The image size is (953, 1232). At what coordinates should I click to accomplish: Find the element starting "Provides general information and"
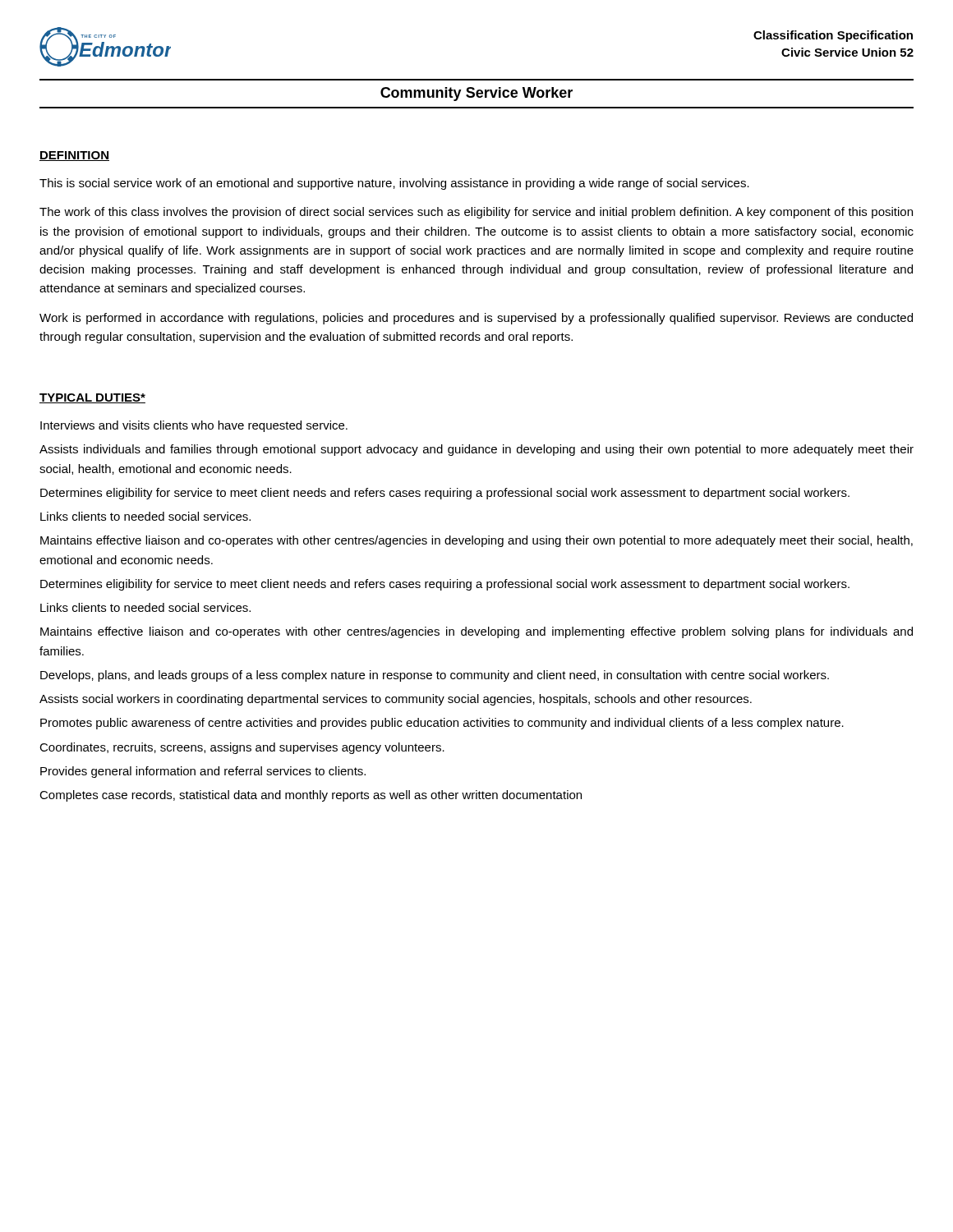point(203,771)
